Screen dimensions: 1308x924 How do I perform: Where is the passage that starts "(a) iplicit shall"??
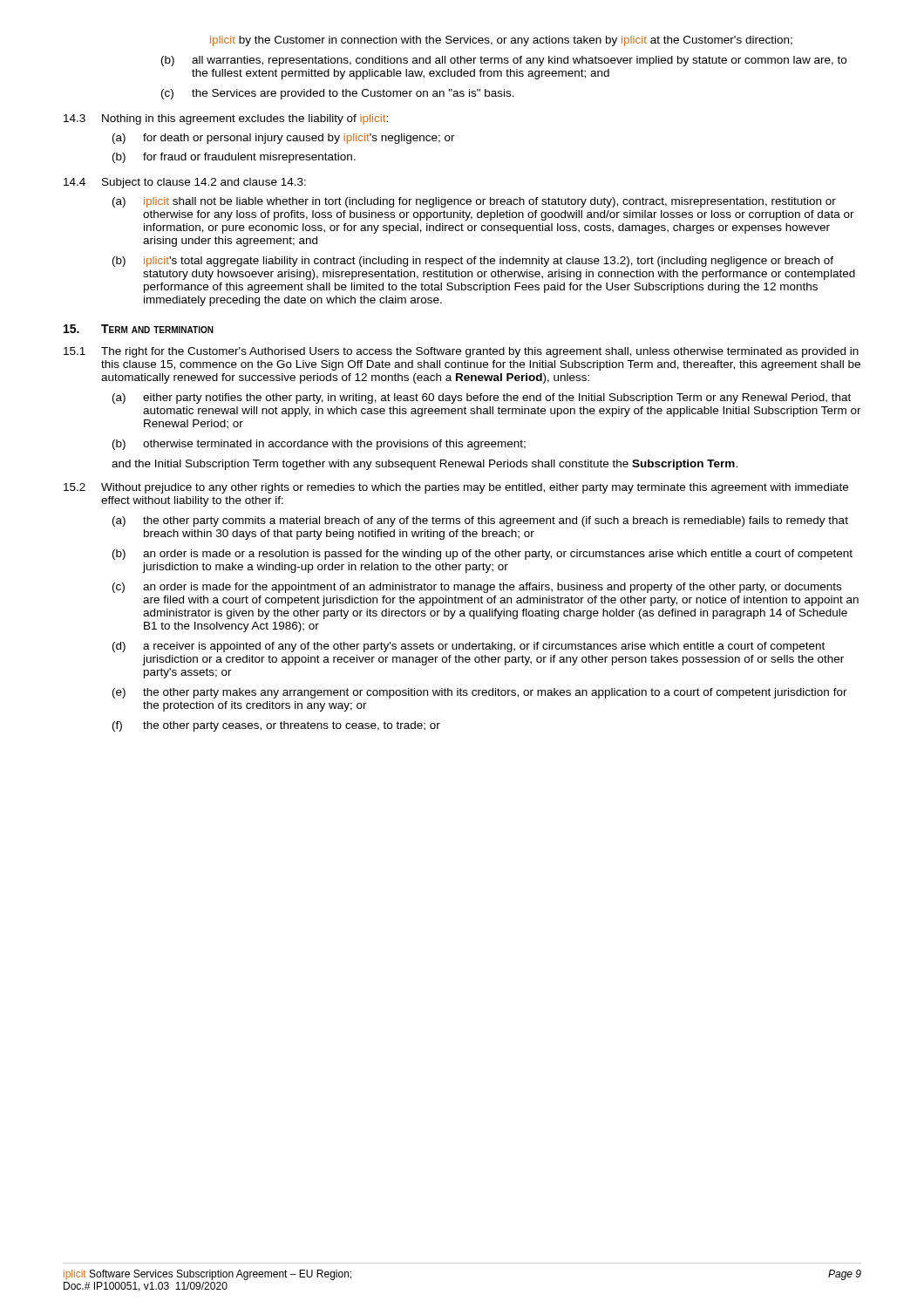coord(486,221)
